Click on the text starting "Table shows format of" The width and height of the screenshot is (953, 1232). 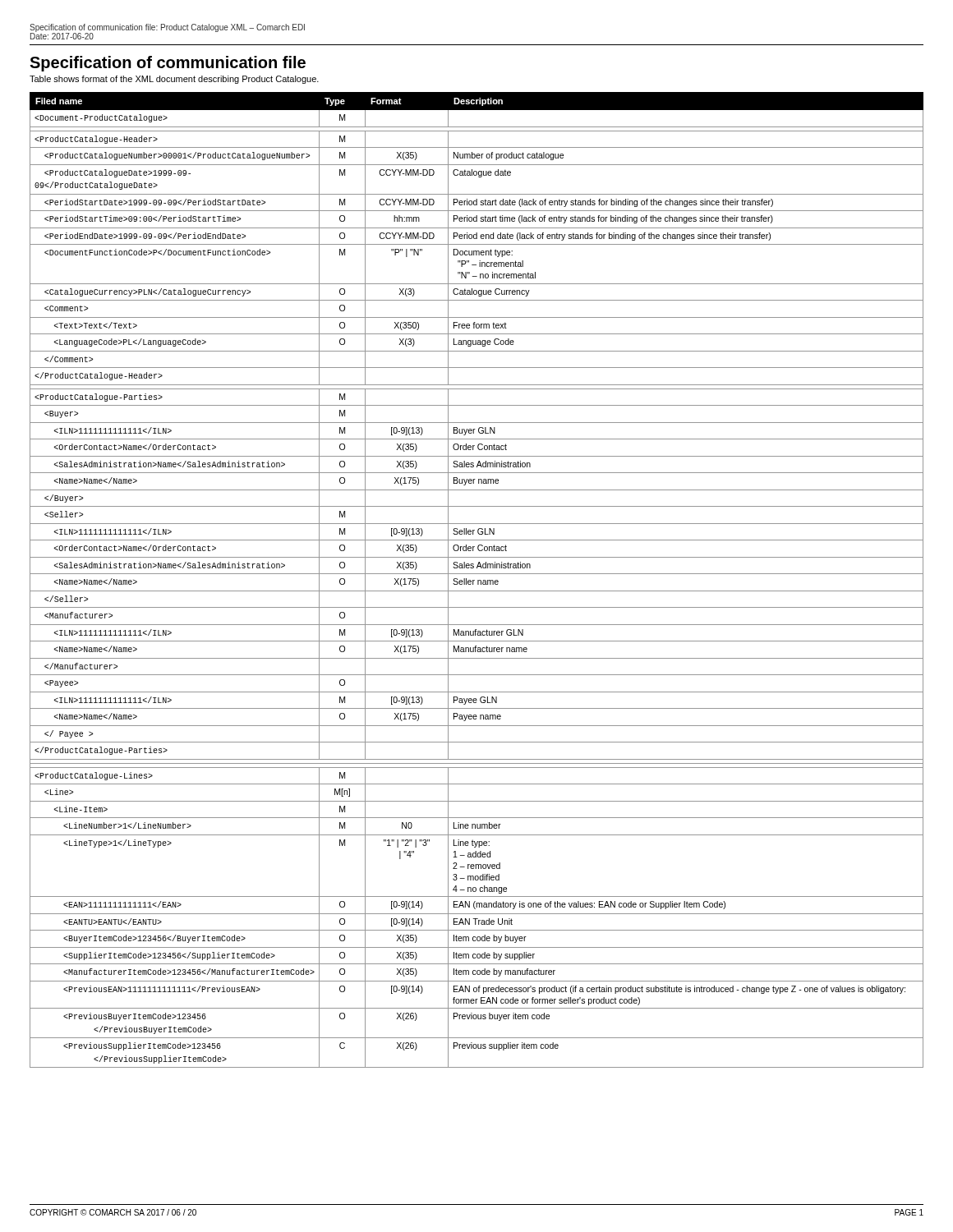pyautogui.click(x=174, y=79)
